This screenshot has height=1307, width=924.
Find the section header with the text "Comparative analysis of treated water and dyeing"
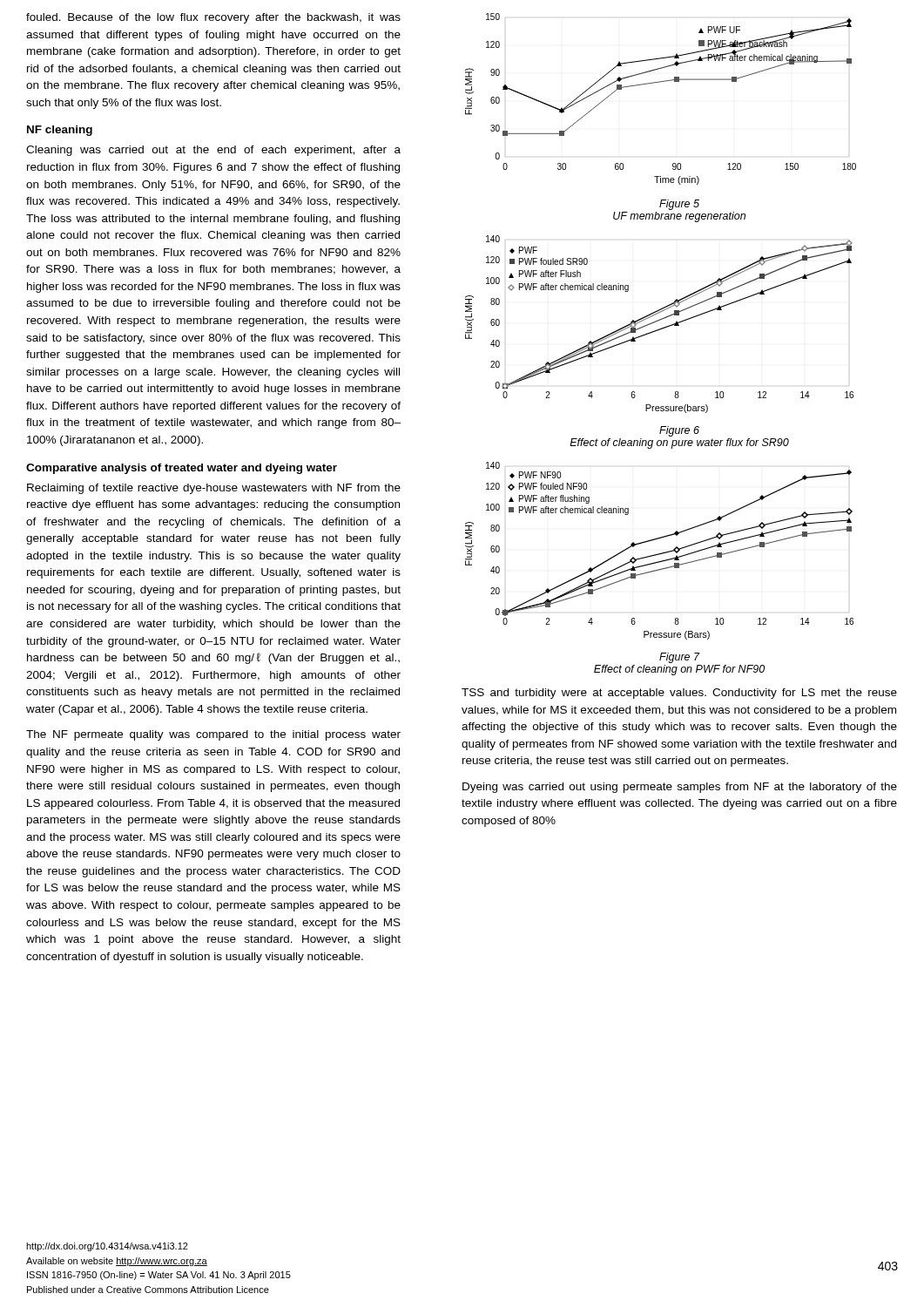(x=182, y=467)
